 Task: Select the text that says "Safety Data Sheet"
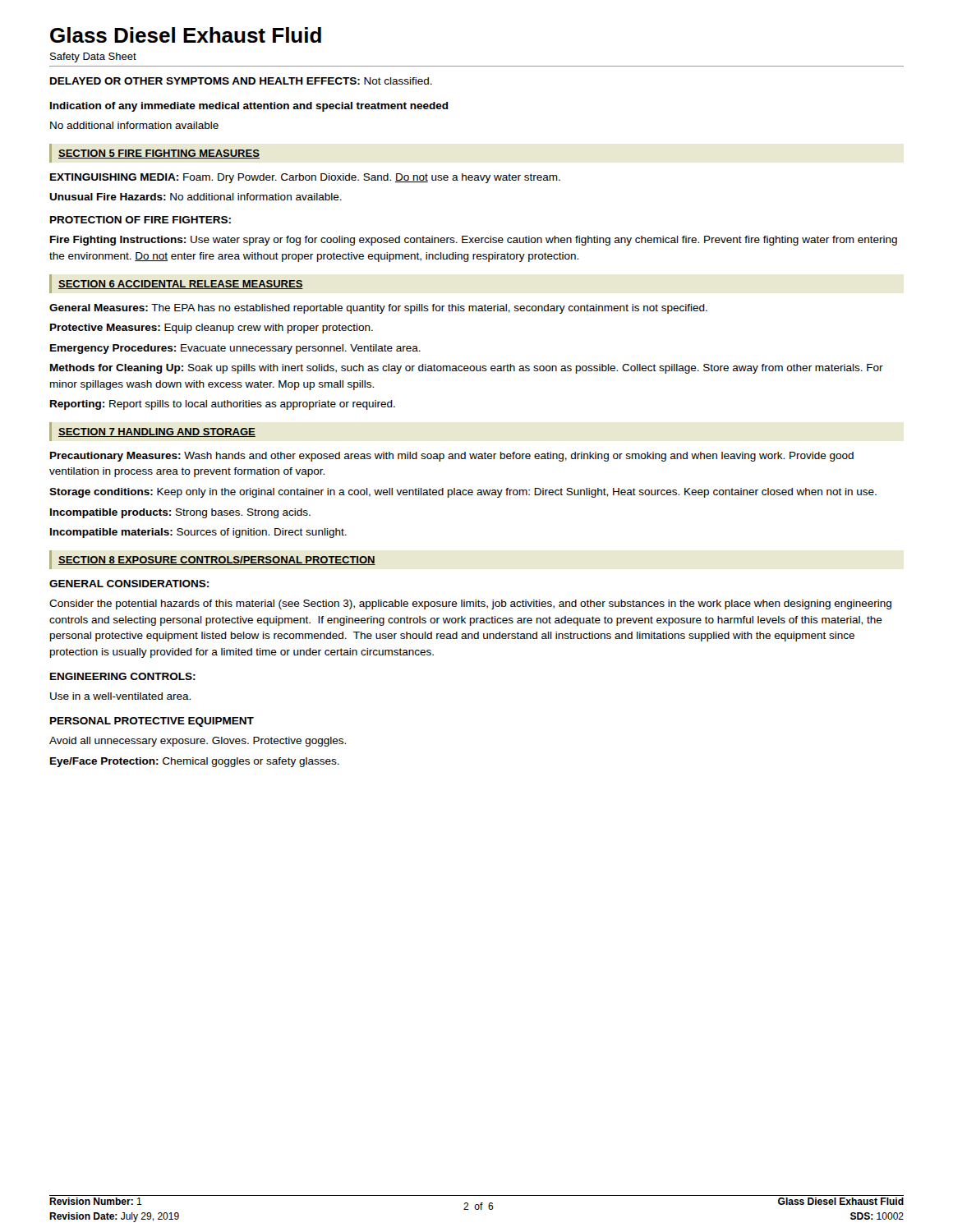(x=93, y=56)
